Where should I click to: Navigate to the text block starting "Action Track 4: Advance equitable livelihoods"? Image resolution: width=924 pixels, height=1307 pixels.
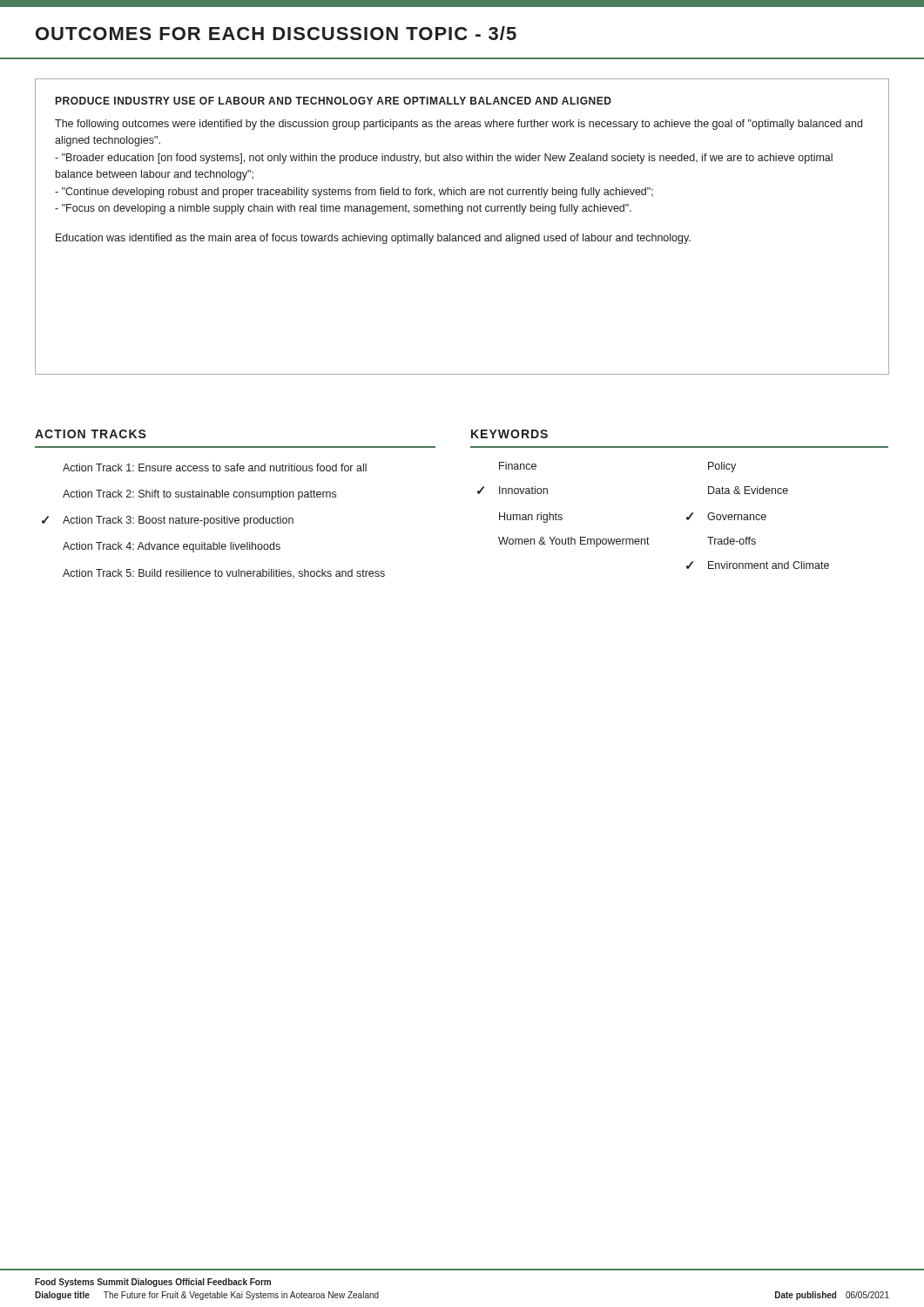pyautogui.click(x=249, y=547)
